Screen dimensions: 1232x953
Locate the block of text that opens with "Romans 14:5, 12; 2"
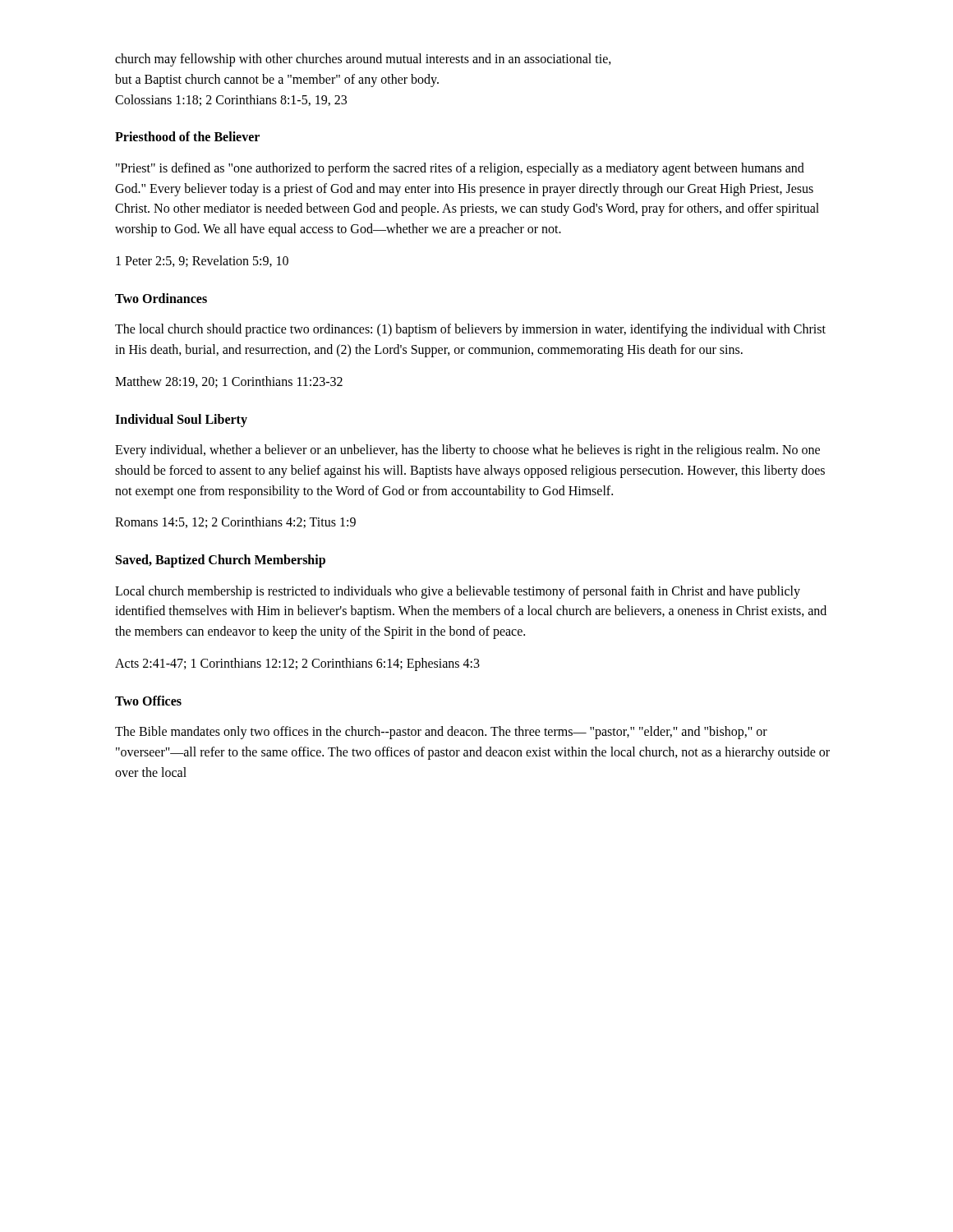coord(236,522)
